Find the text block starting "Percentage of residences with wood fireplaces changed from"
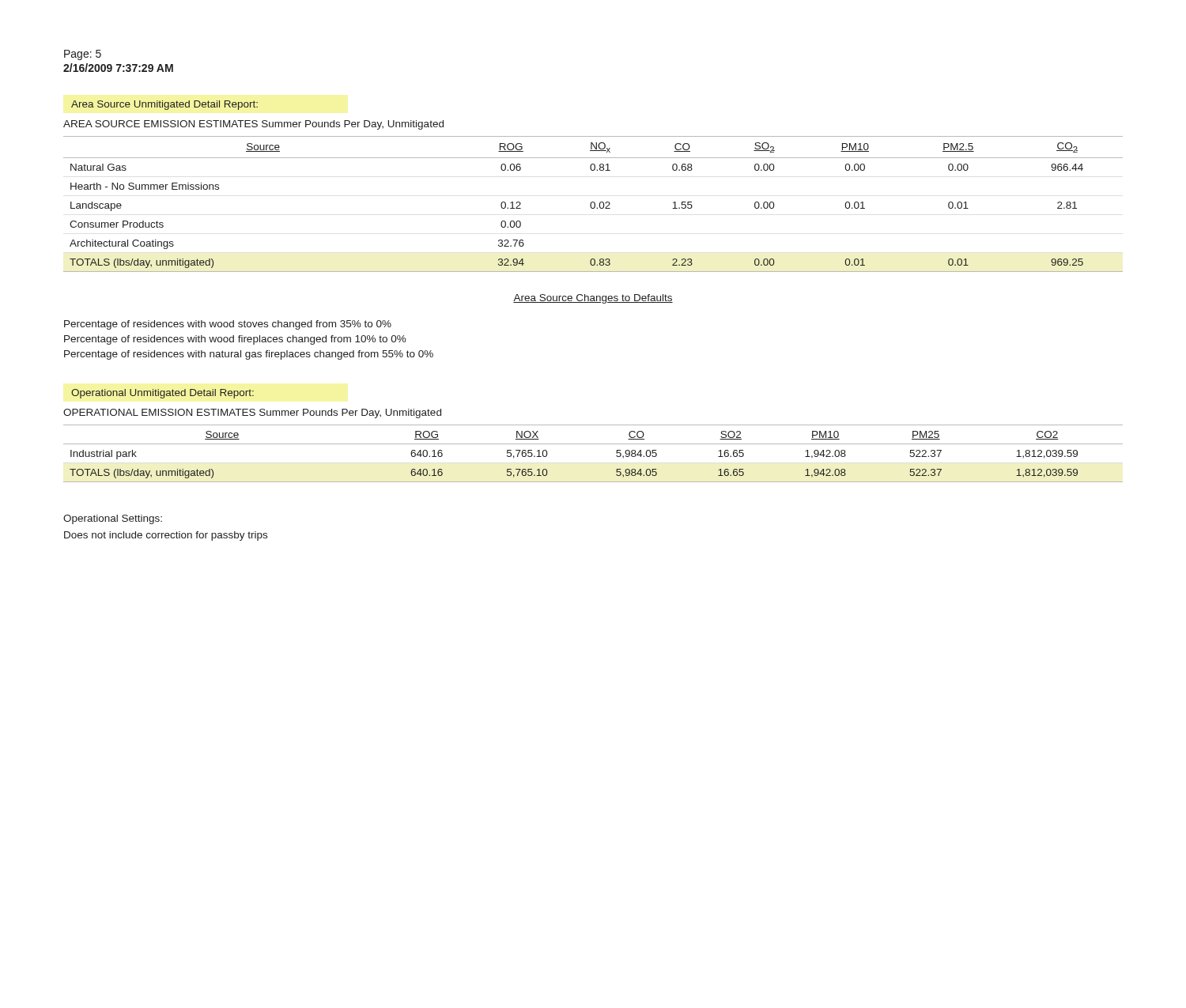Image resolution: width=1186 pixels, height=1008 pixels. click(x=235, y=339)
